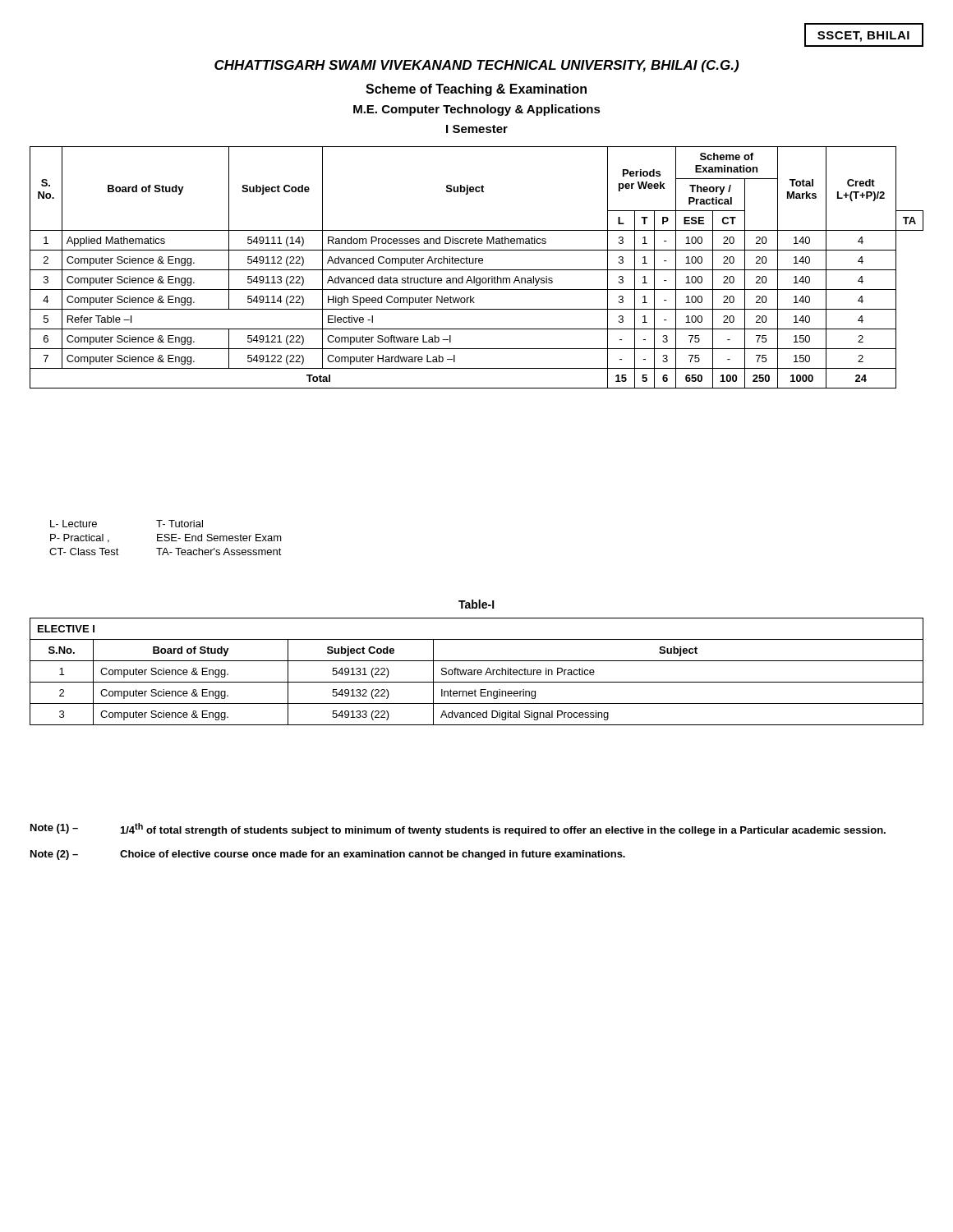Select the table that reads "549121 (22)"

click(x=476, y=267)
